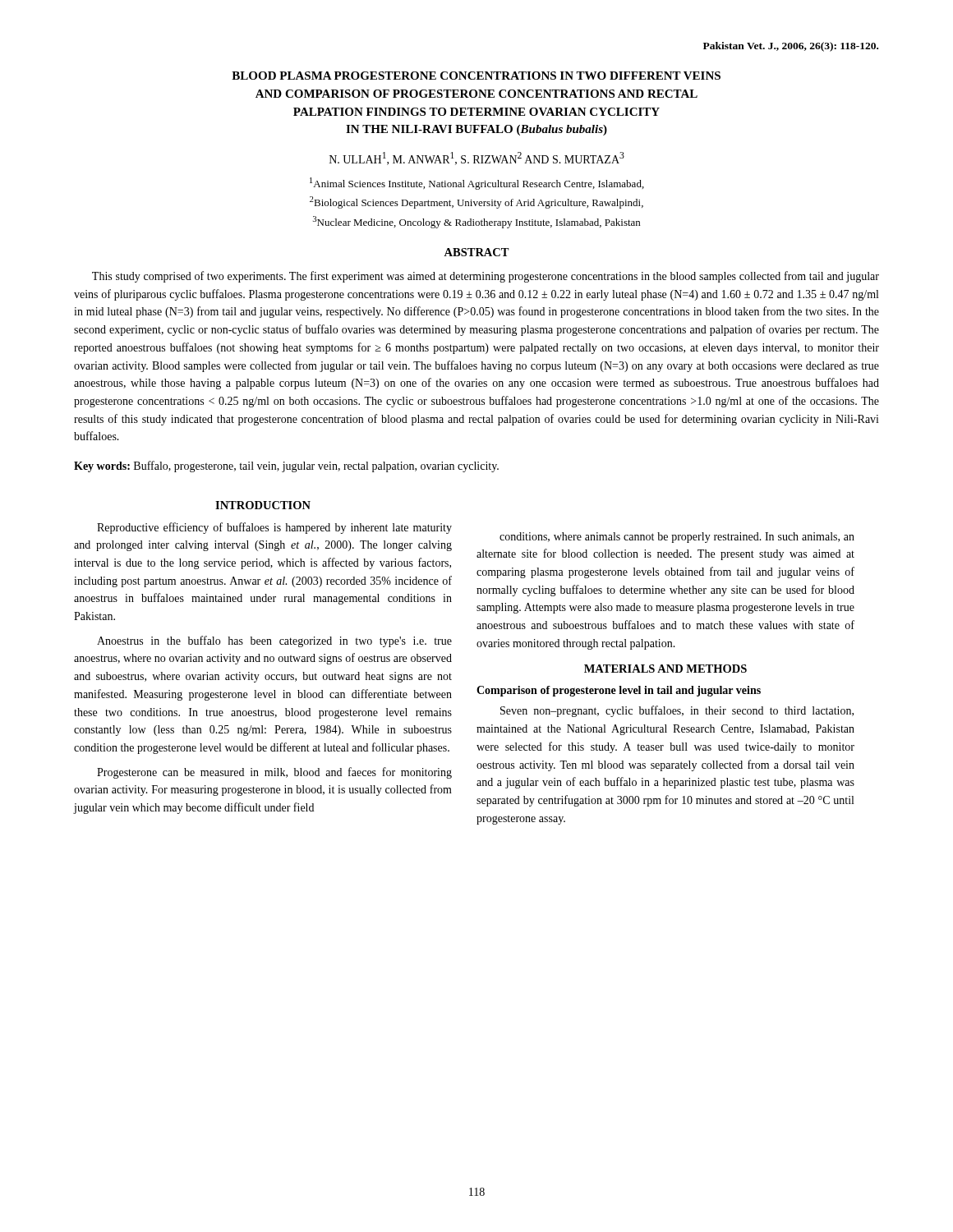Find the block on this page that starts "Seven non–pregnant, cyclic buffaloes, in"

[665, 765]
